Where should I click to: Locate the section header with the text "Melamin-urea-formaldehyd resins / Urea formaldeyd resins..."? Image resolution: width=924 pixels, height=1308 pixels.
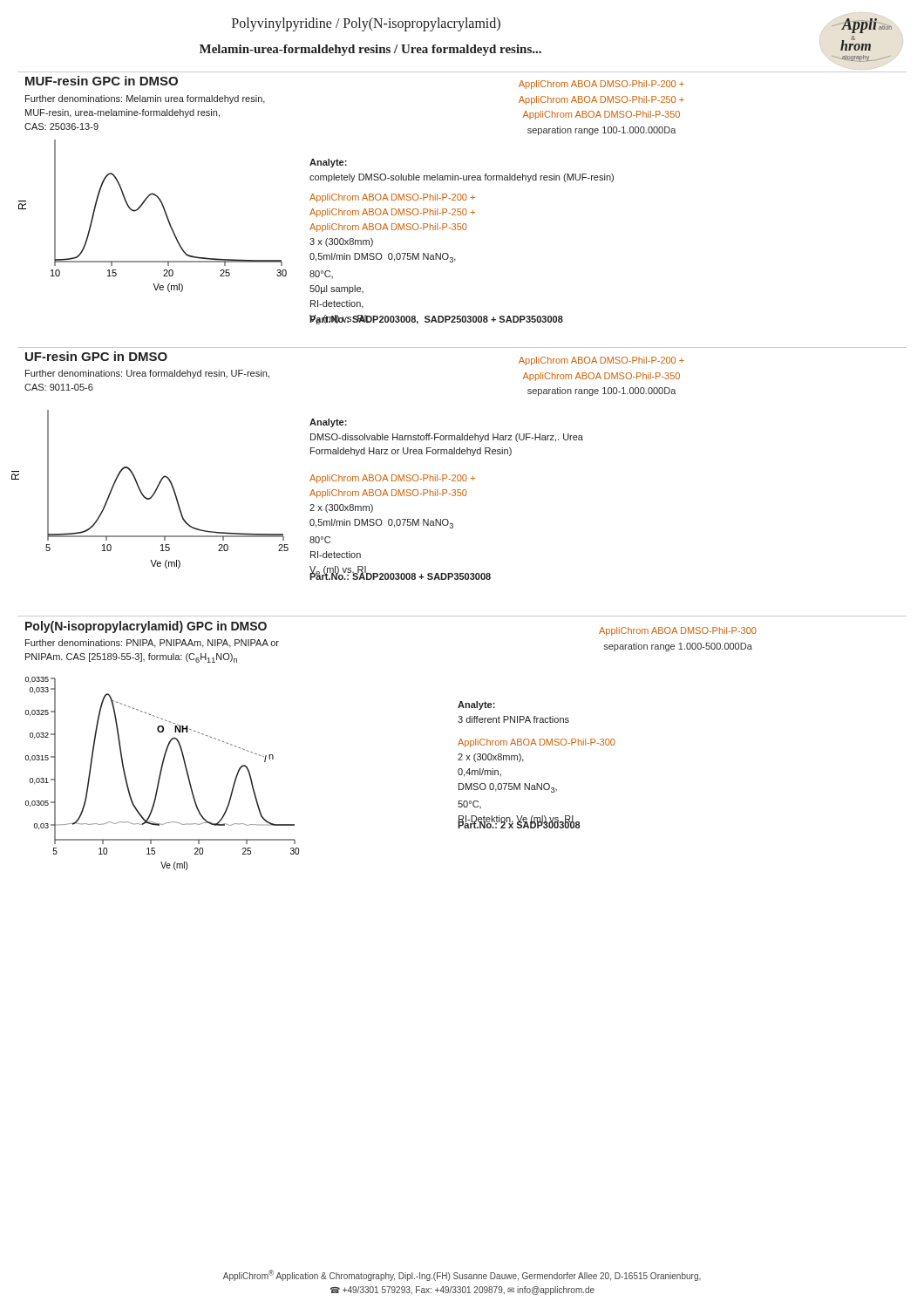(370, 49)
